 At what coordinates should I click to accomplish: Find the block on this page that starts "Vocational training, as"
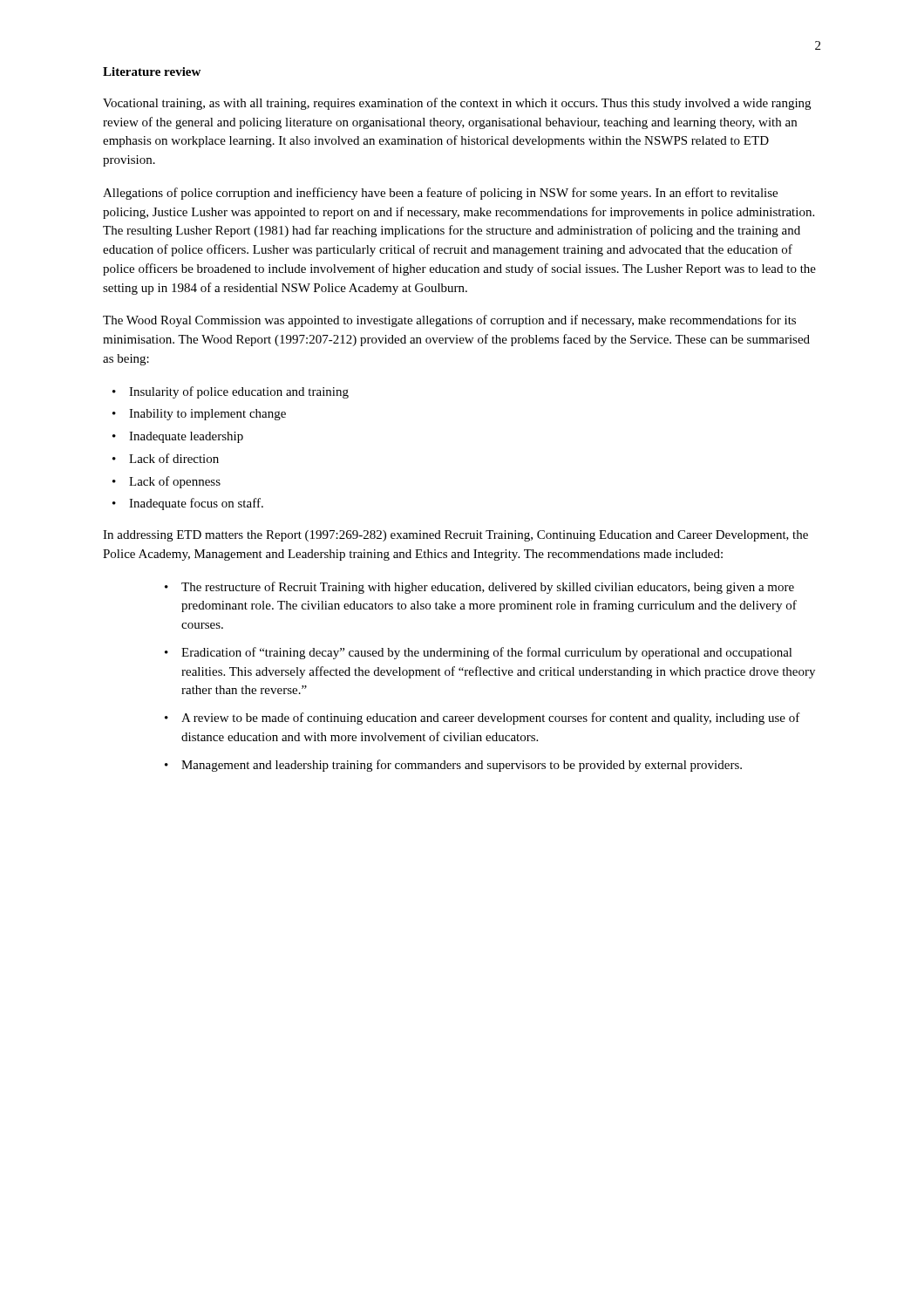click(457, 131)
